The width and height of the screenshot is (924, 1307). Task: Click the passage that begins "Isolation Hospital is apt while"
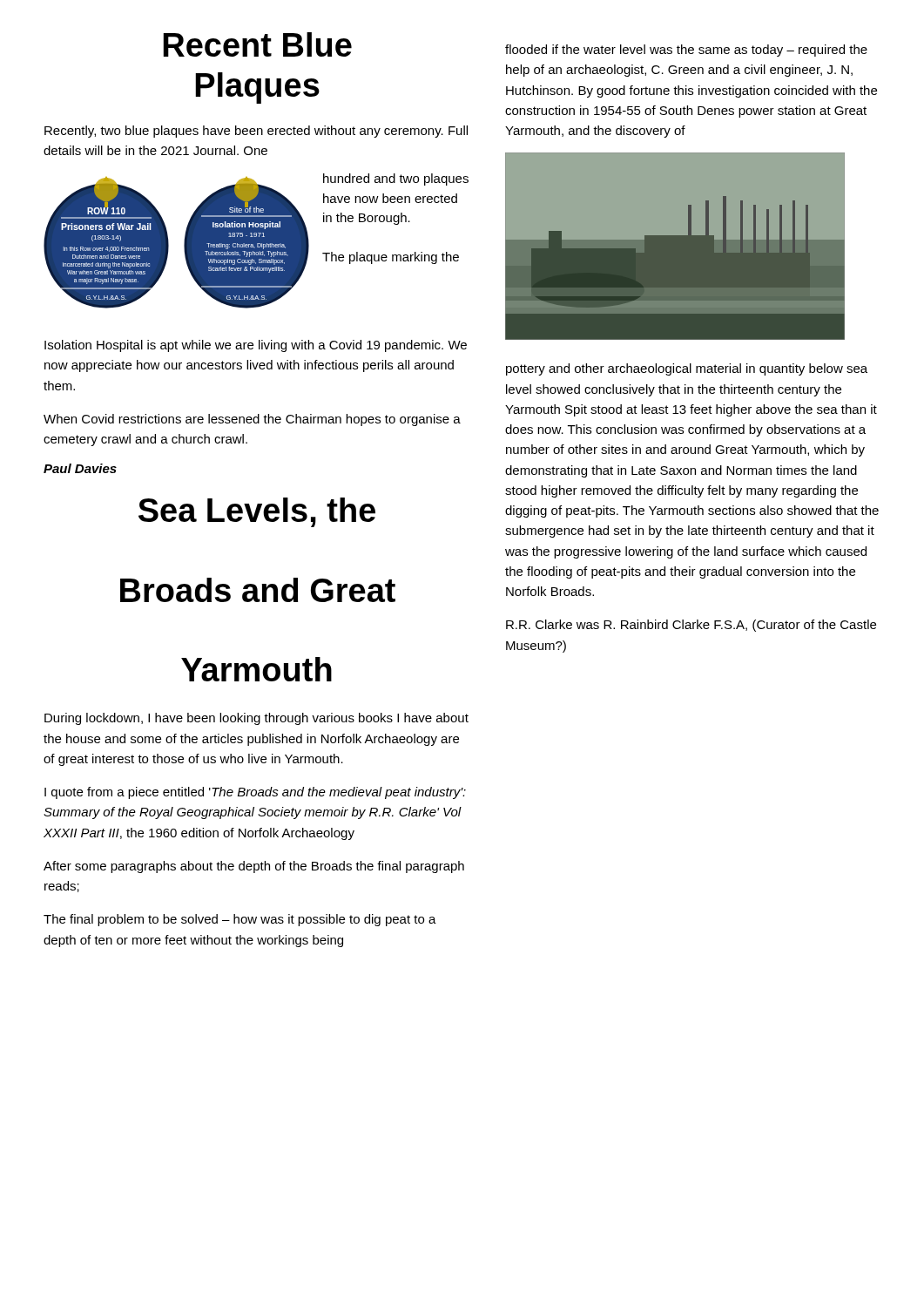pyautogui.click(x=257, y=365)
